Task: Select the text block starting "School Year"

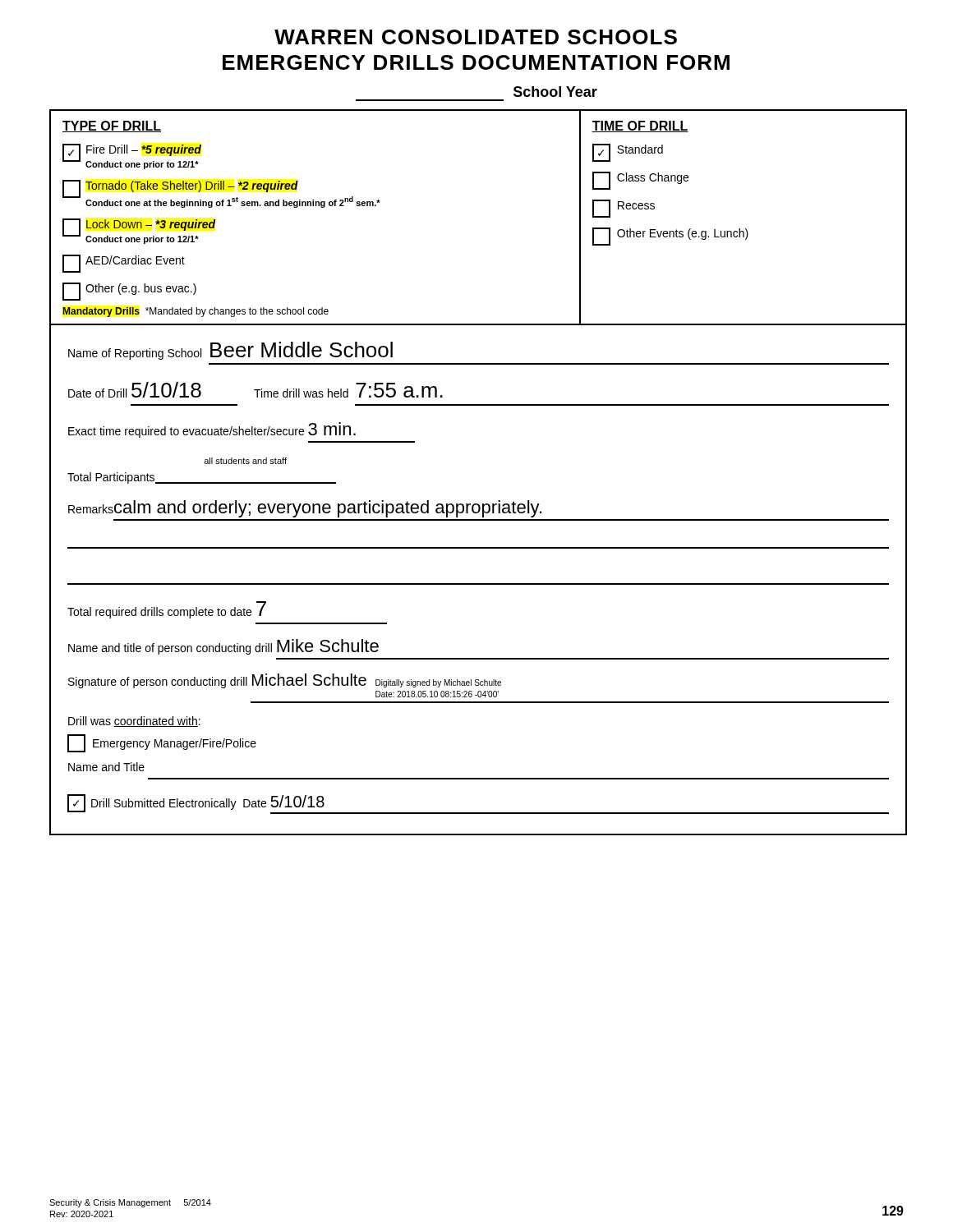Action: 476,92
